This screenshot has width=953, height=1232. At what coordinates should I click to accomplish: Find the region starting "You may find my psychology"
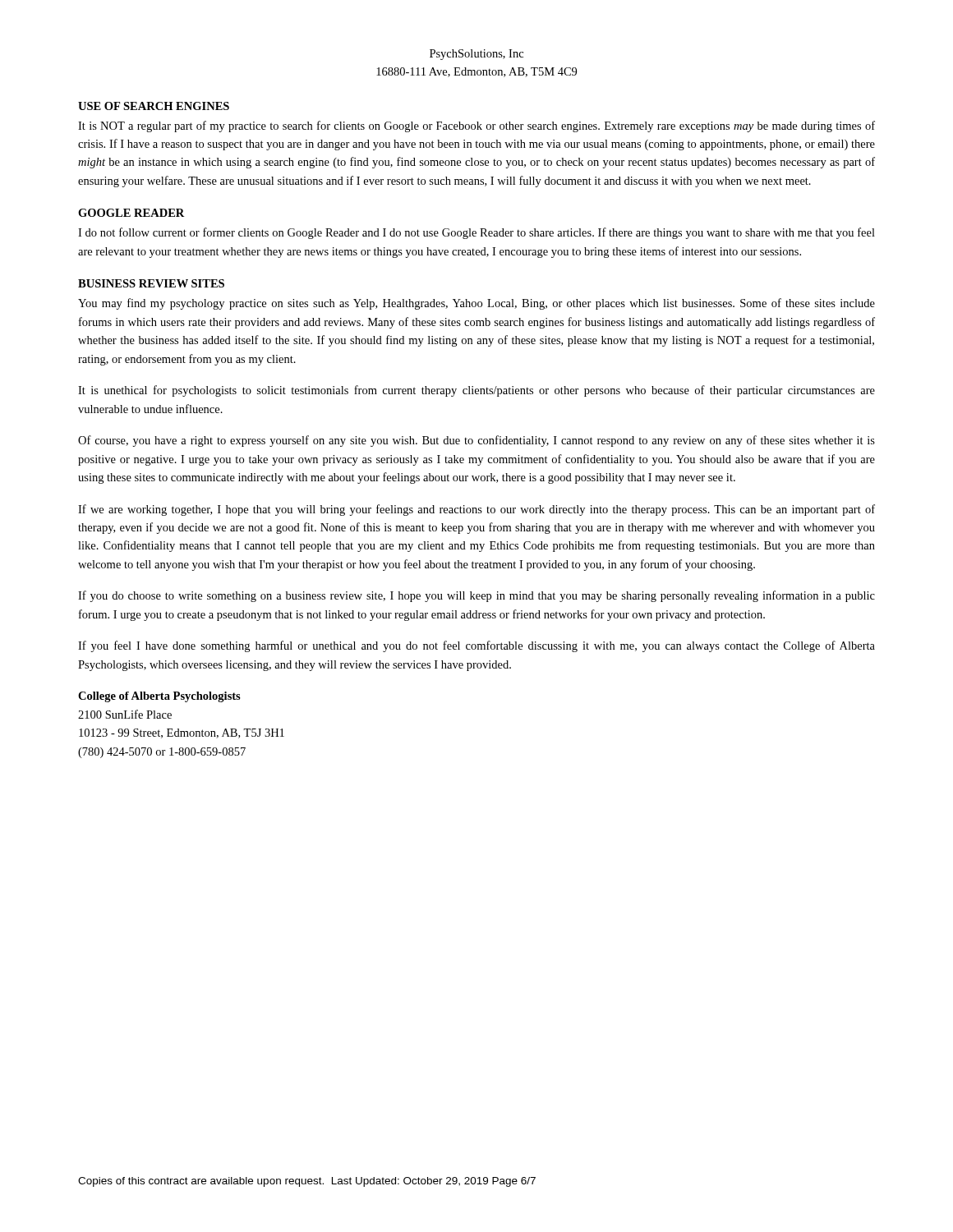click(476, 331)
